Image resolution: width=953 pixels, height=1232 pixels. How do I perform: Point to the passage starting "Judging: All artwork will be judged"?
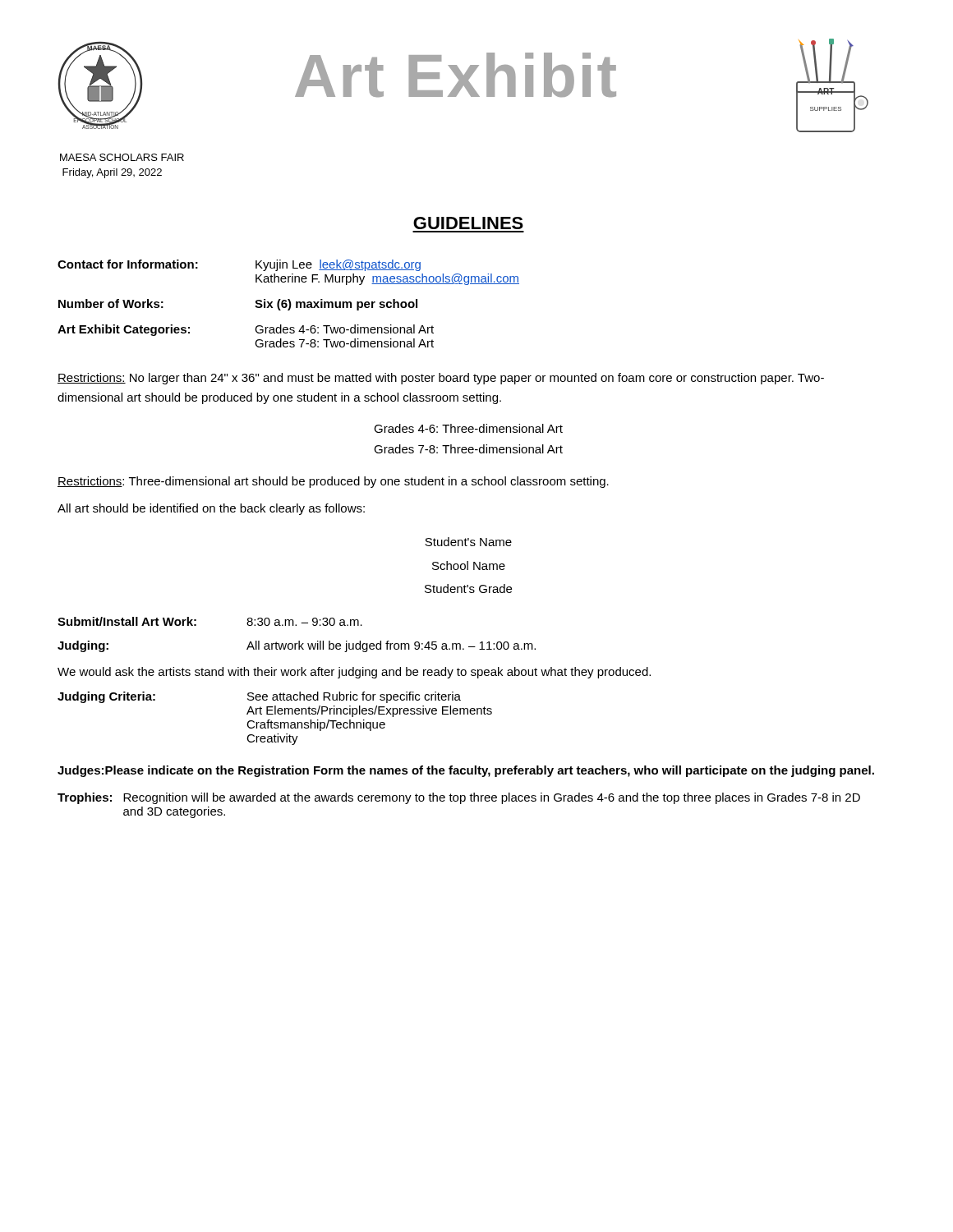(x=297, y=645)
